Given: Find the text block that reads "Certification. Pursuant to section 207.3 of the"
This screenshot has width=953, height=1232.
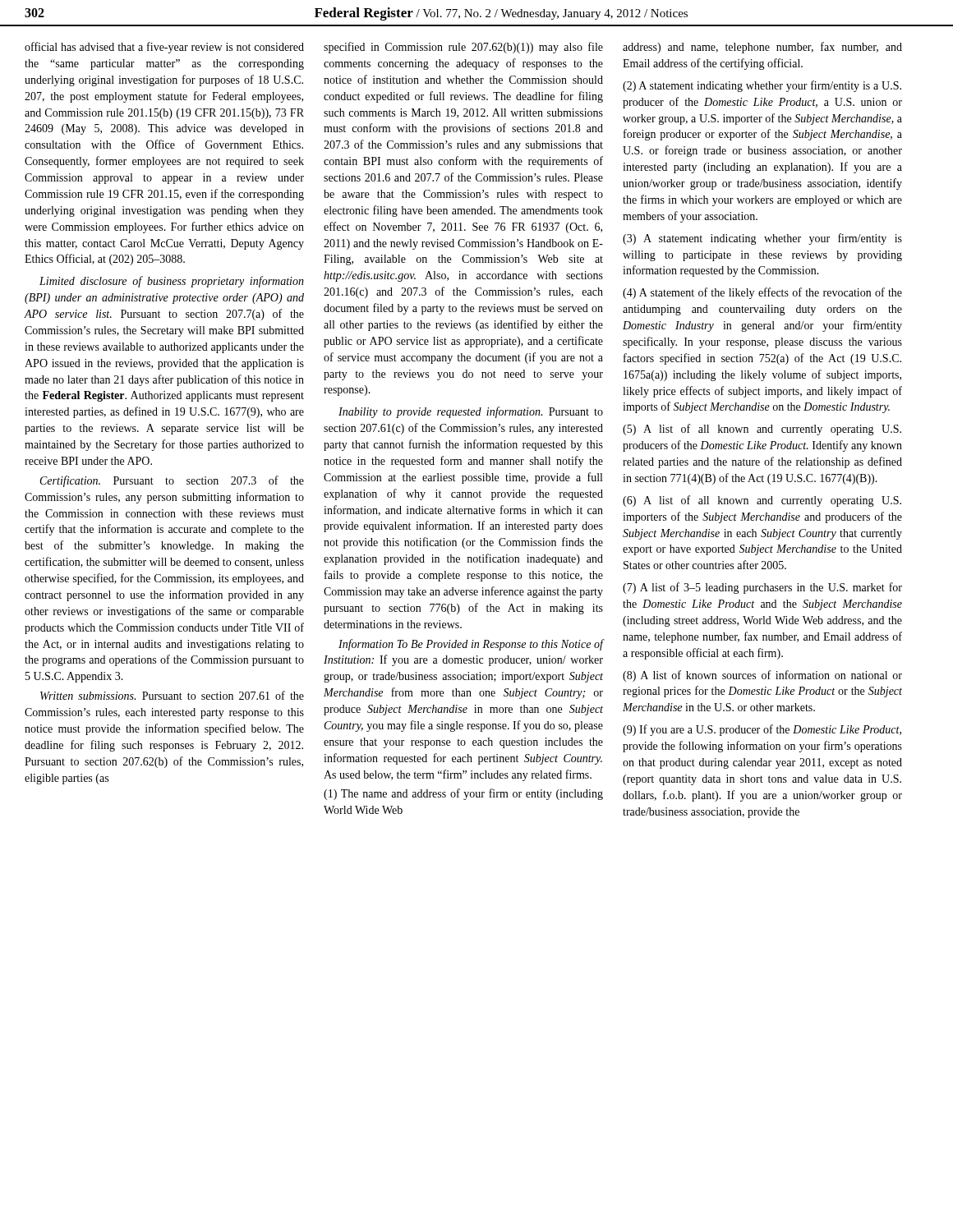Looking at the screenshot, I should click(164, 579).
